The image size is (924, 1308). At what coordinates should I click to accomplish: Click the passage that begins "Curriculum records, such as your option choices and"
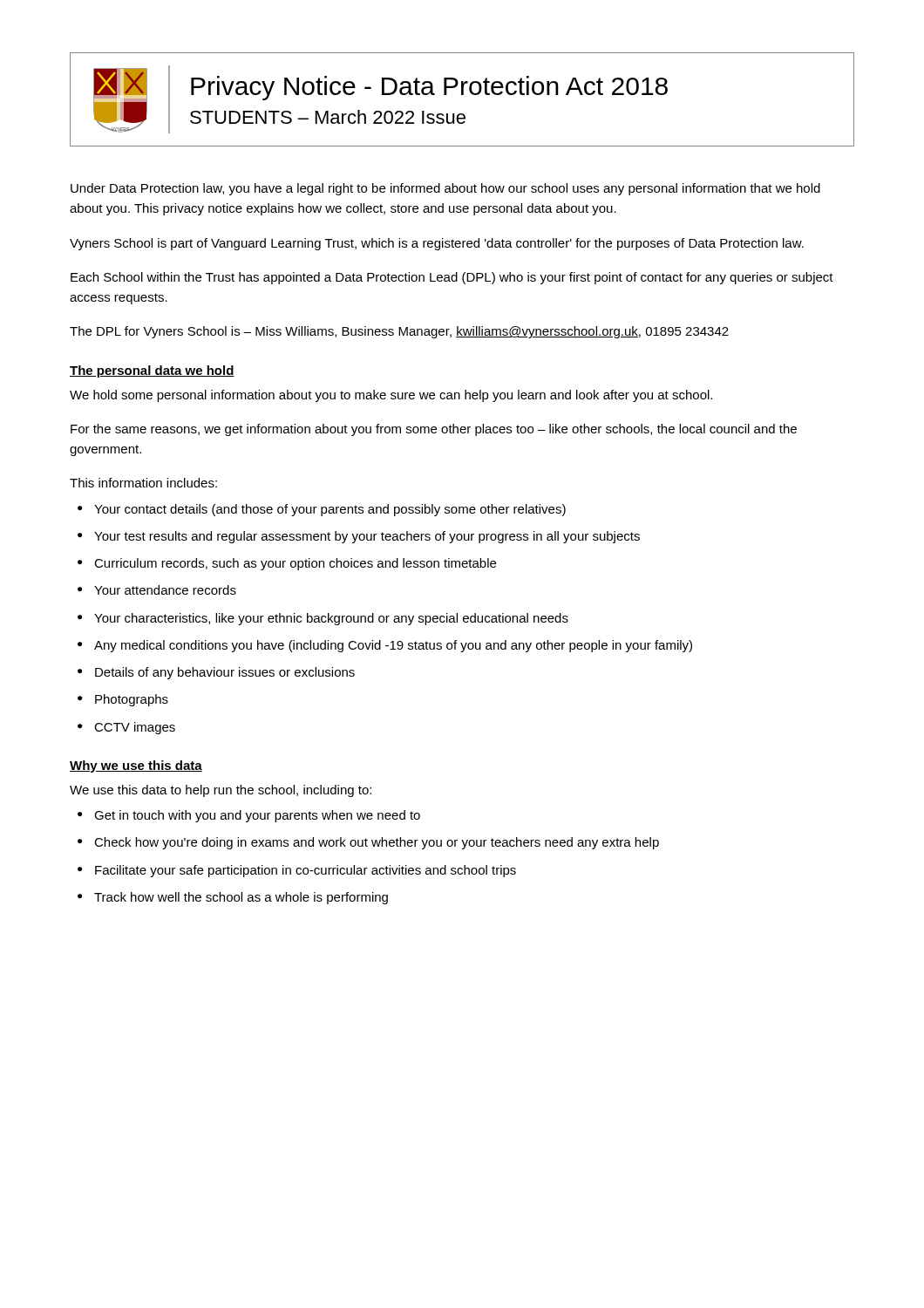tap(295, 563)
